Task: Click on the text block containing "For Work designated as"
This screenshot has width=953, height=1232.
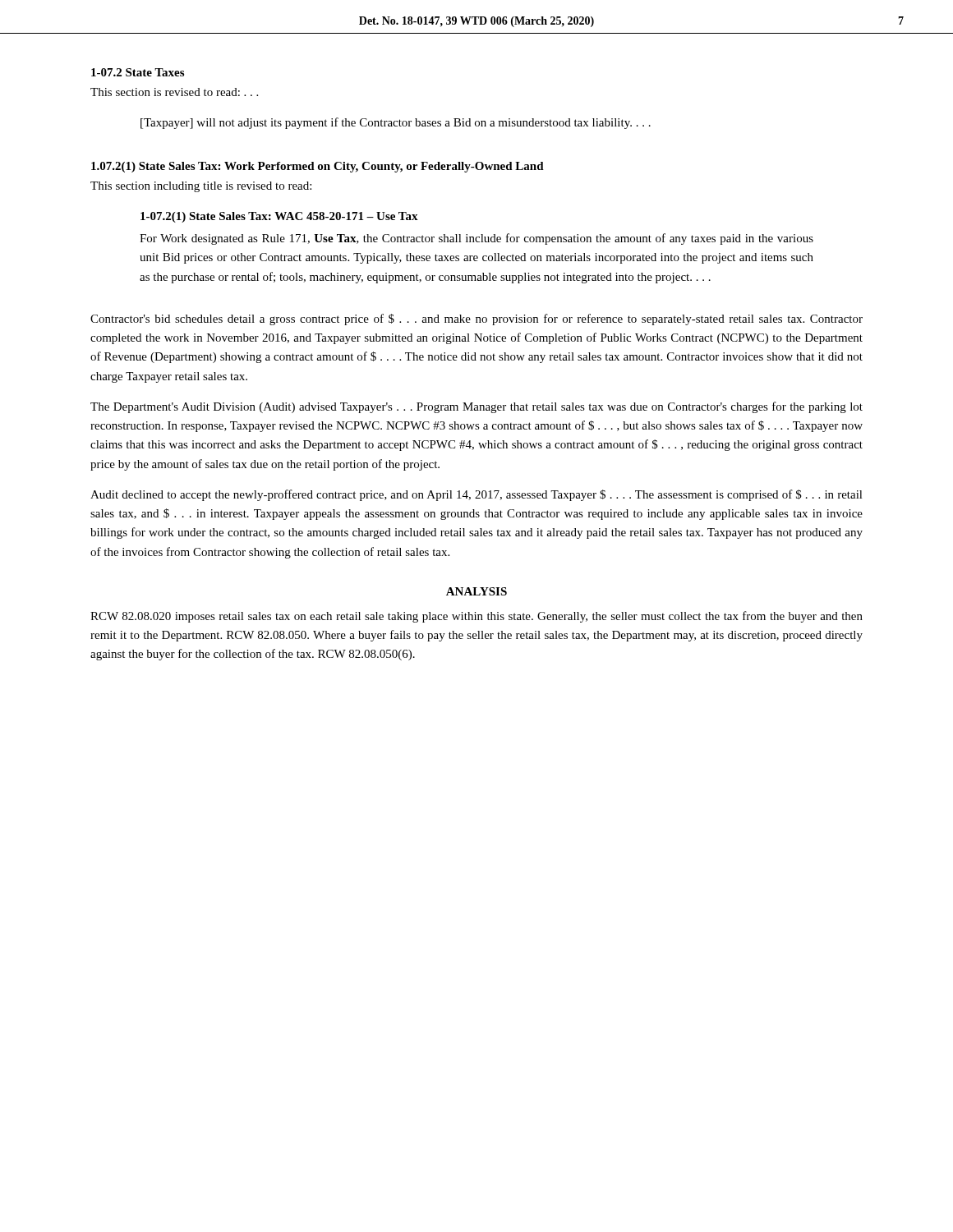Action: click(476, 257)
